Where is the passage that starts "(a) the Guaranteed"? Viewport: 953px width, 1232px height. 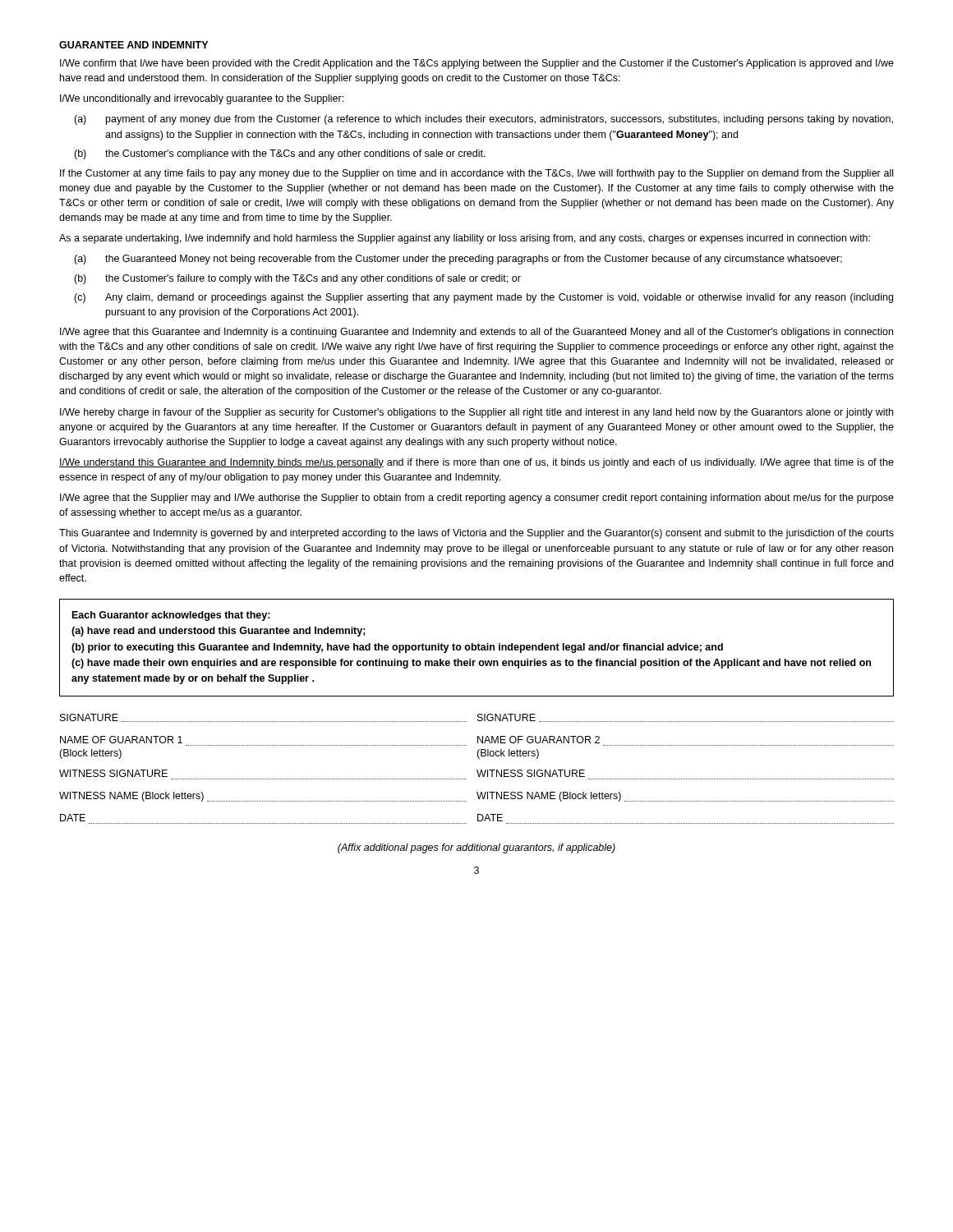[x=476, y=259]
